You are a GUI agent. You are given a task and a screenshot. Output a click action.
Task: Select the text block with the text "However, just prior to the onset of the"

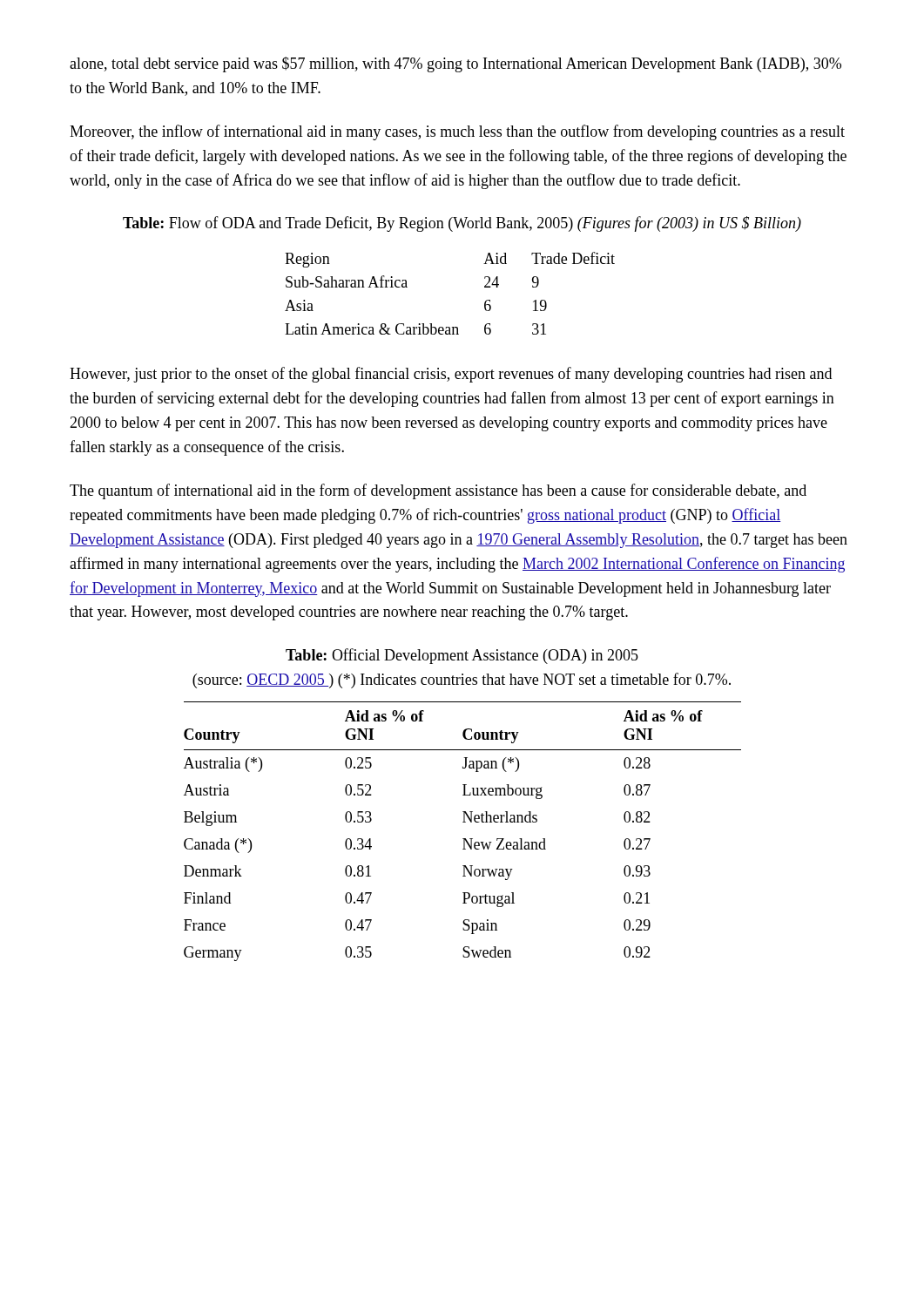[452, 411]
